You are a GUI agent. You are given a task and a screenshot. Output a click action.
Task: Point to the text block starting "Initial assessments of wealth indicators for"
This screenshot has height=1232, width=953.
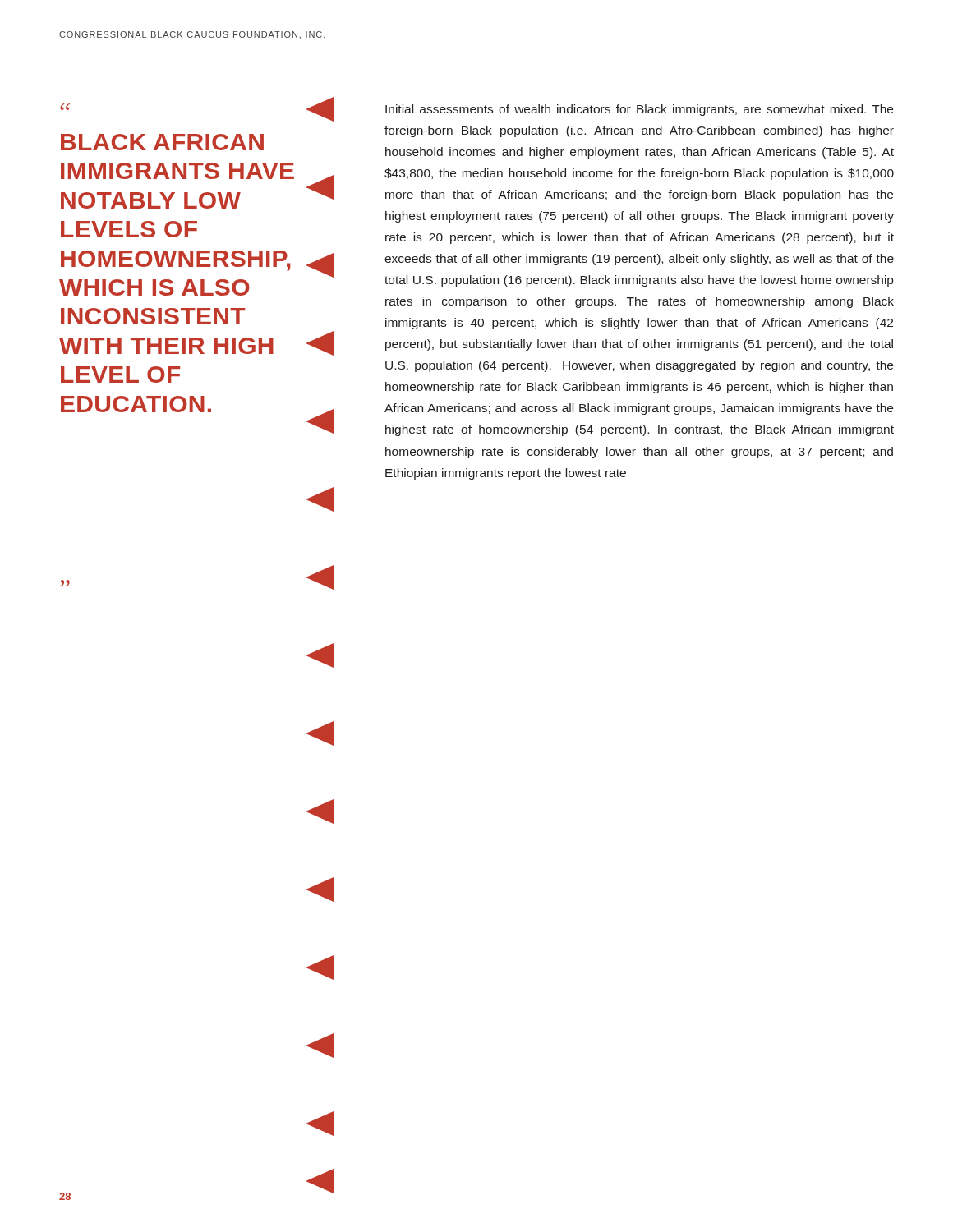click(639, 291)
